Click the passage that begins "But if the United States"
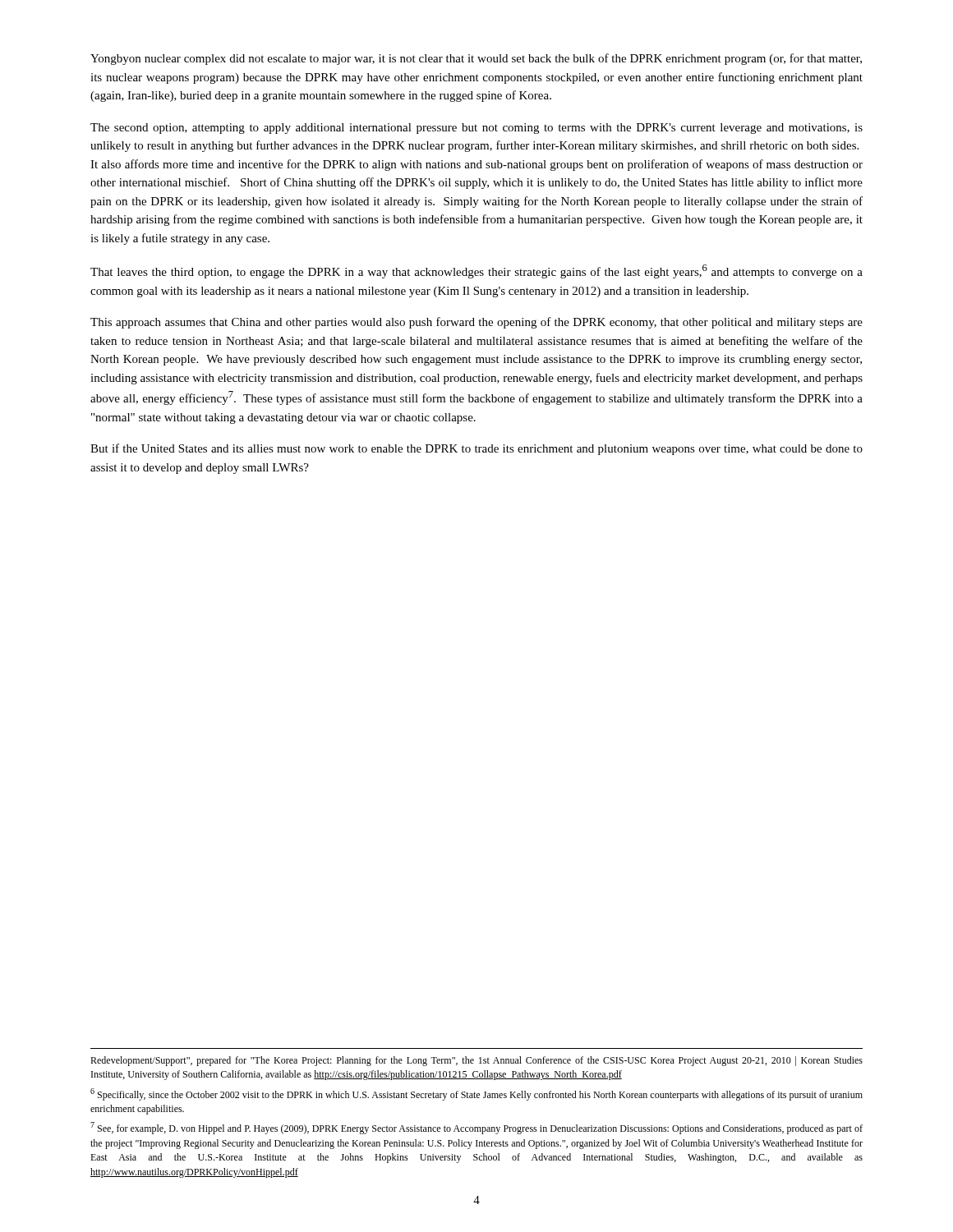The height and width of the screenshot is (1232, 953). pyautogui.click(x=476, y=458)
